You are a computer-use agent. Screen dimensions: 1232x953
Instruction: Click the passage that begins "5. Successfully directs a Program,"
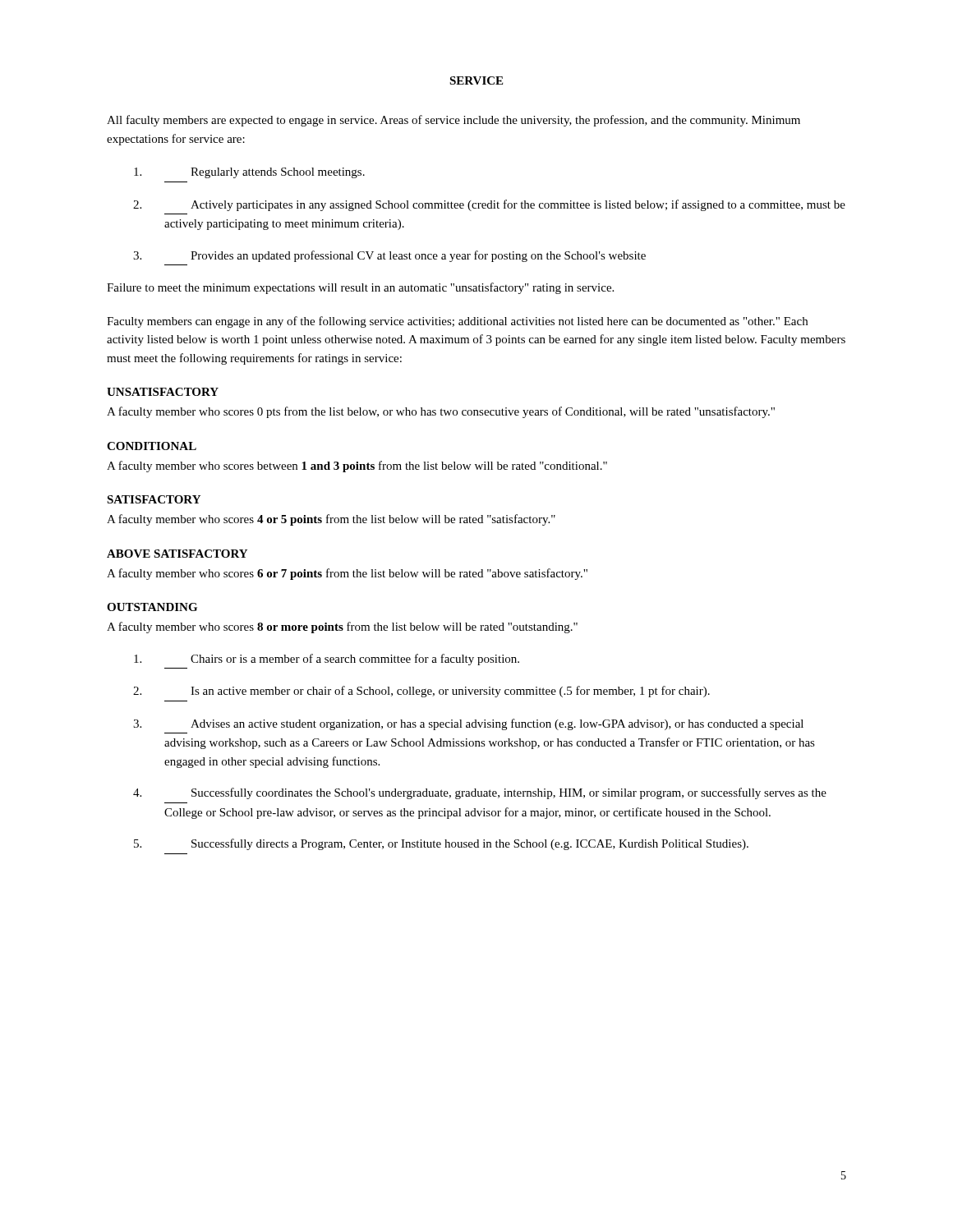pos(476,844)
